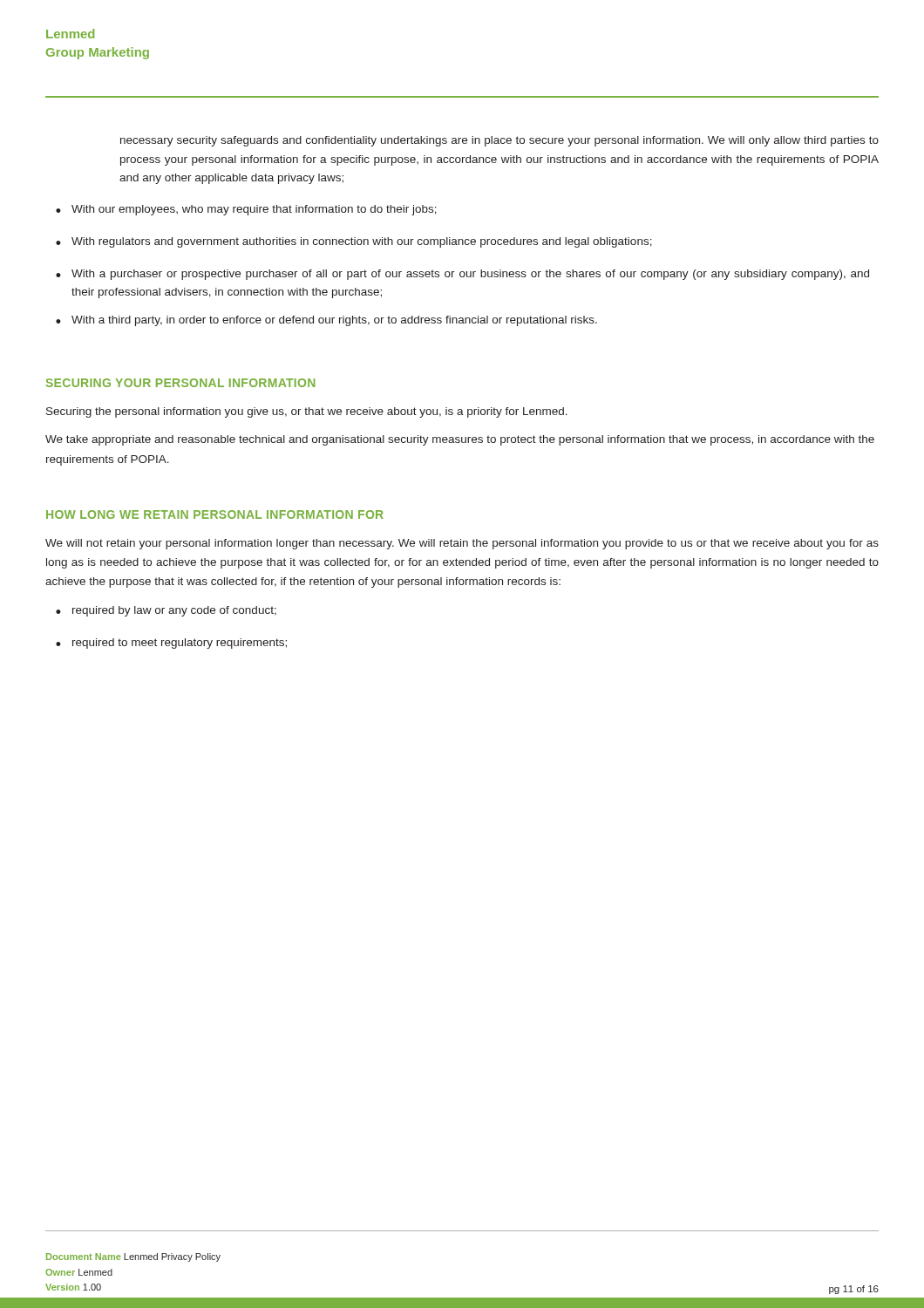The image size is (924, 1308).
Task: Click the passage that begins "• With a purchaser"
Action: click(458, 283)
